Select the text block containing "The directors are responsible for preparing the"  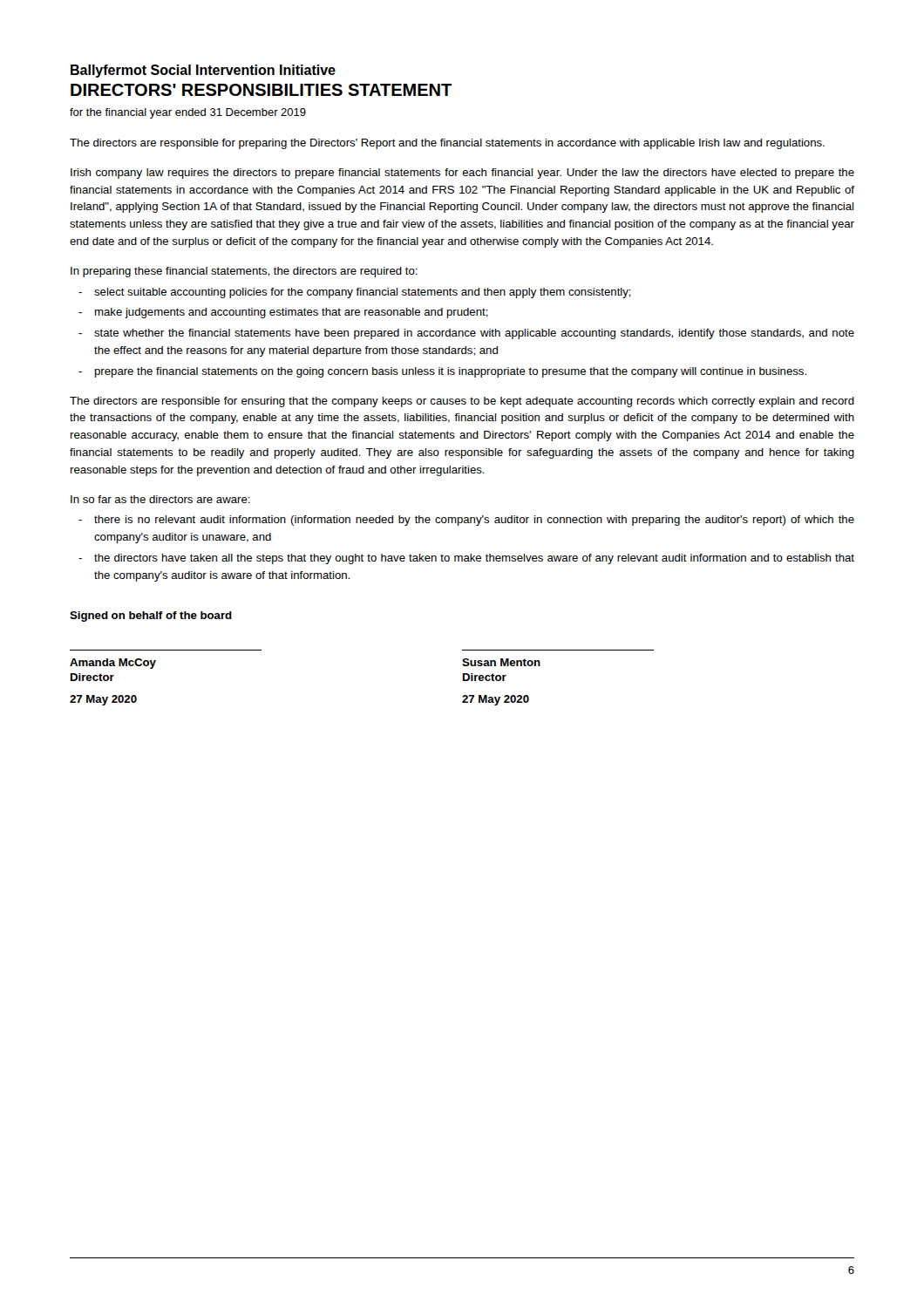point(448,143)
